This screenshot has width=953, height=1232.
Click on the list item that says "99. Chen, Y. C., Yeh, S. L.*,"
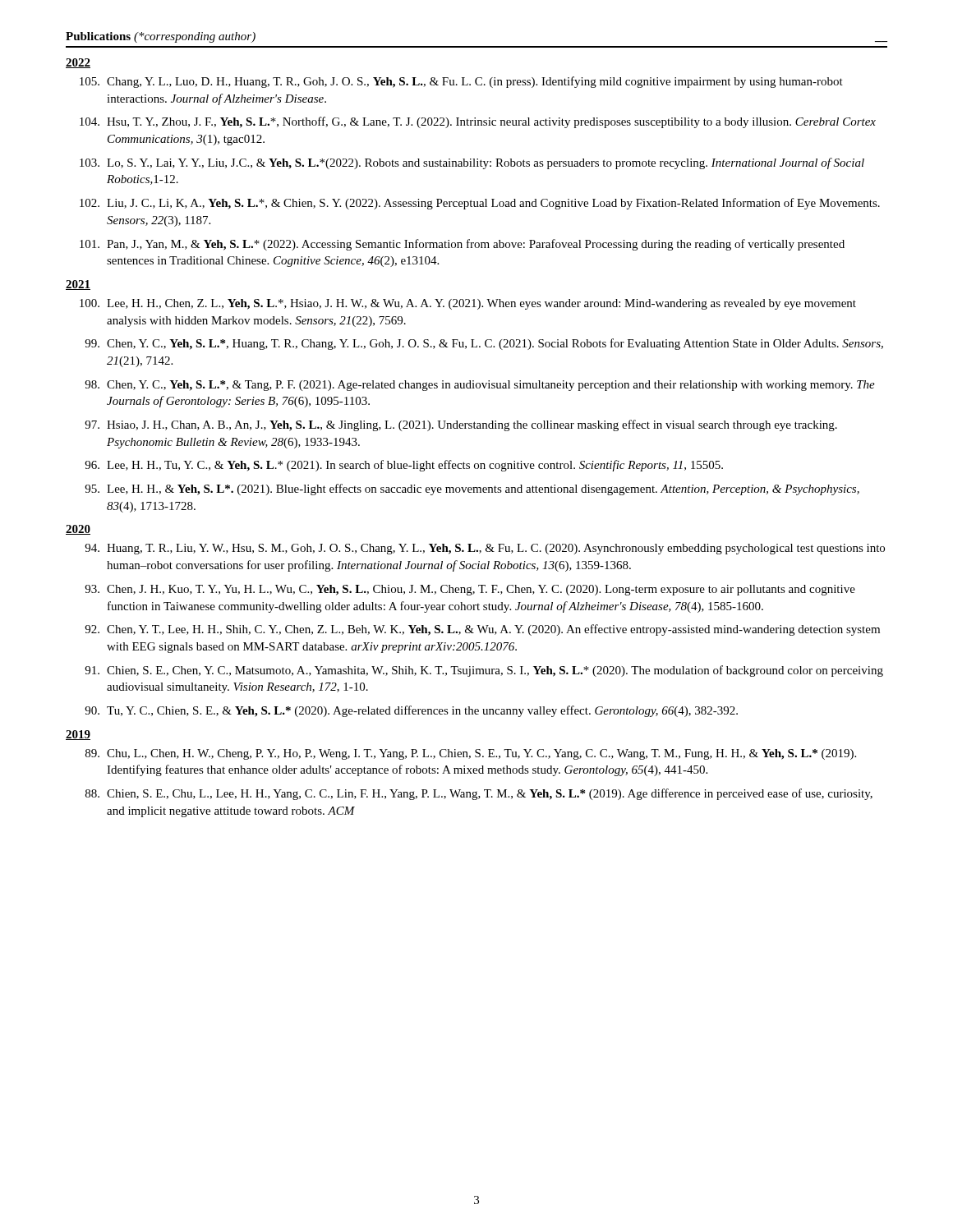tap(476, 352)
